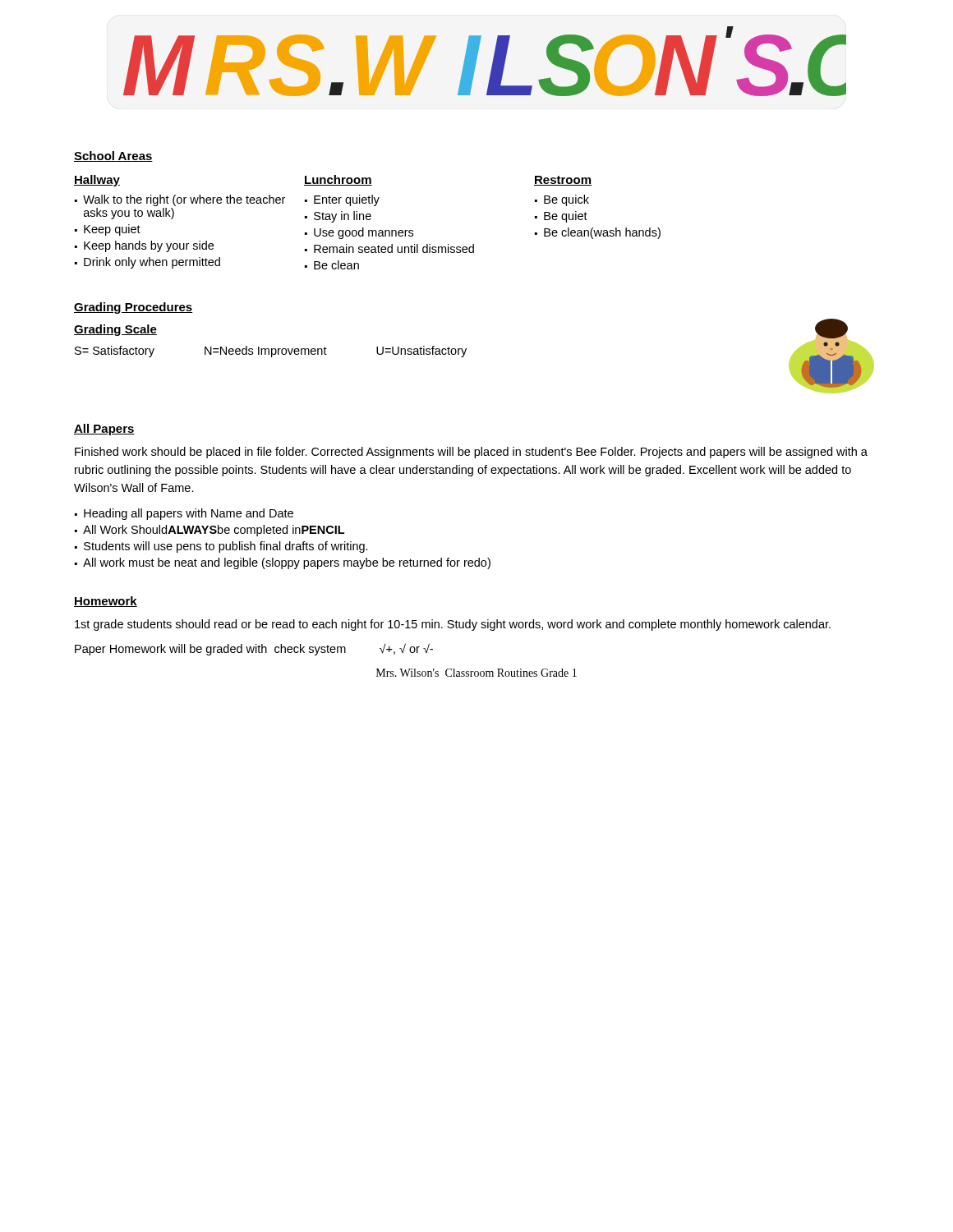Point to "Remain seated until dismissed"
The height and width of the screenshot is (1232, 953).
click(x=394, y=249)
